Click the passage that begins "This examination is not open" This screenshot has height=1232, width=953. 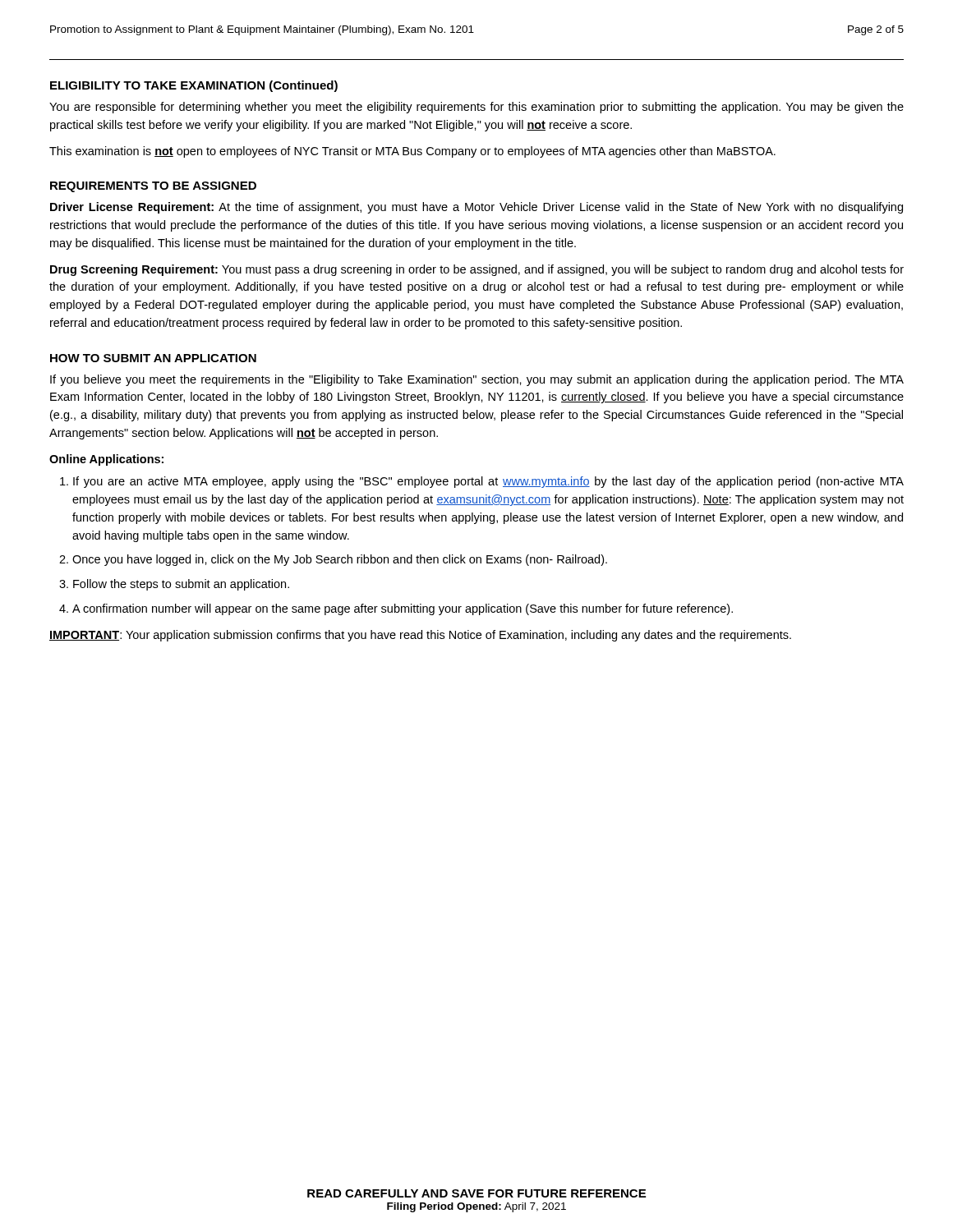(x=413, y=151)
